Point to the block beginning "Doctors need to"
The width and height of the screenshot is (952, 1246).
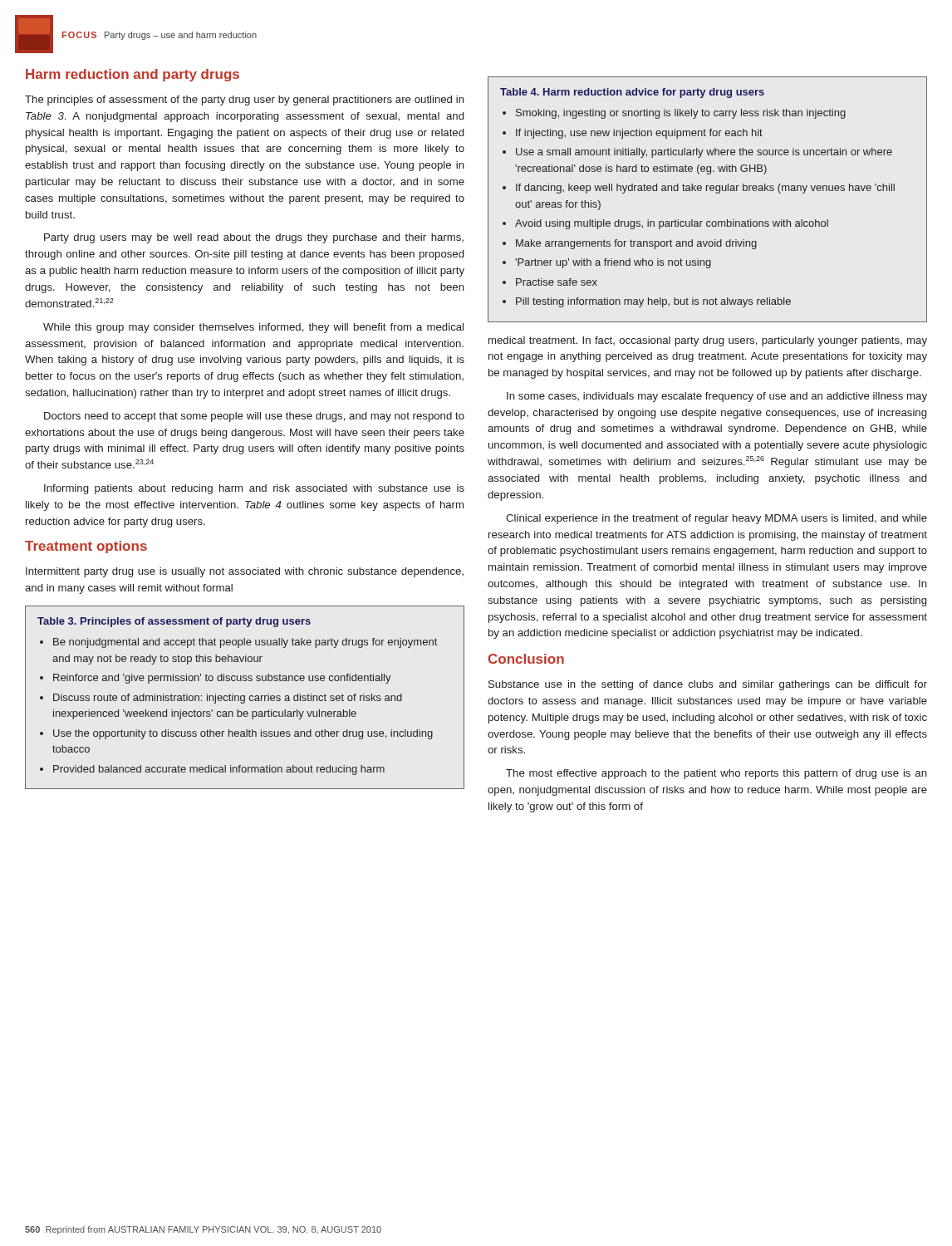pyautogui.click(x=245, y=441)
